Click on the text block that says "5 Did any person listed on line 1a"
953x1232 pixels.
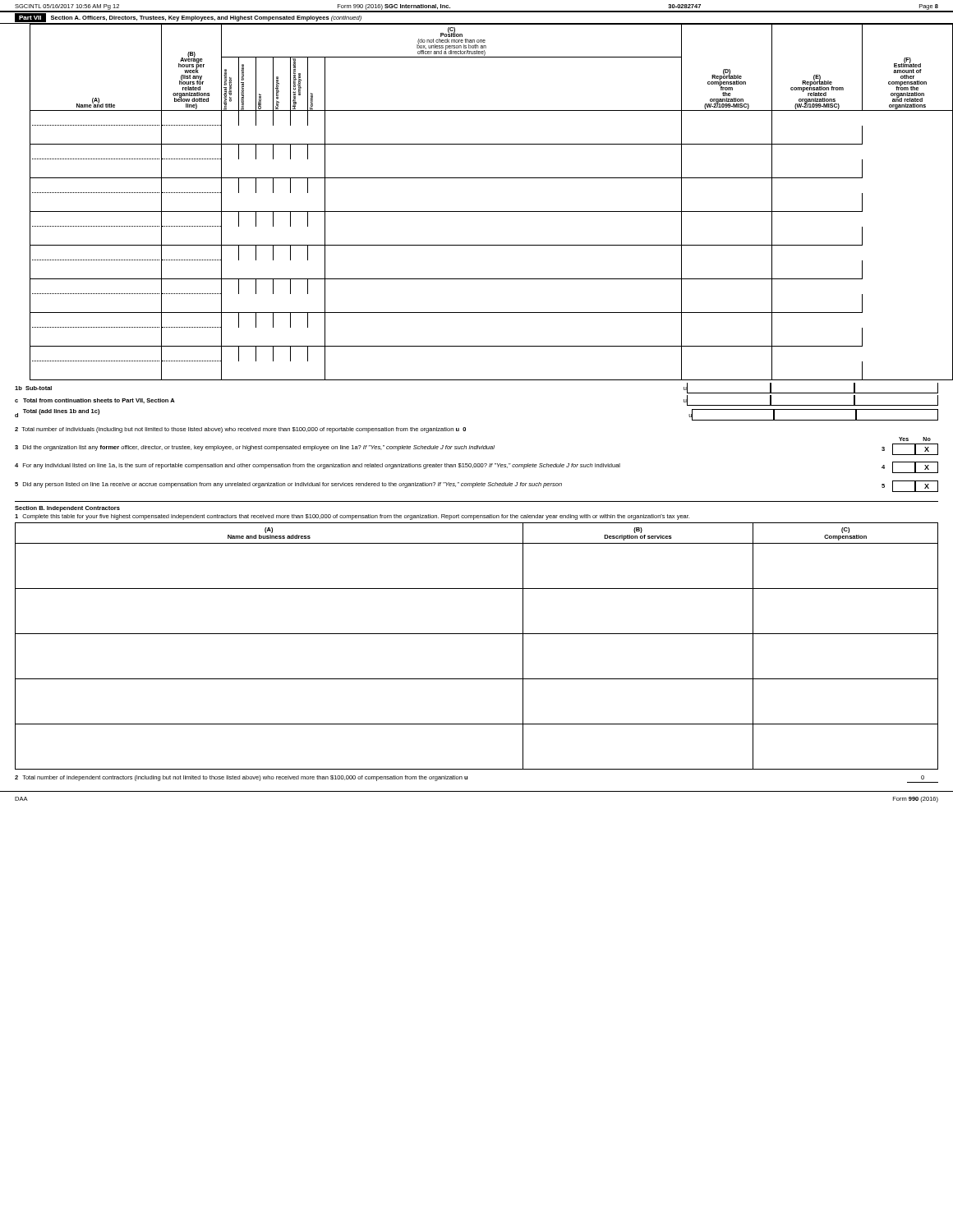tap(476, 488)
